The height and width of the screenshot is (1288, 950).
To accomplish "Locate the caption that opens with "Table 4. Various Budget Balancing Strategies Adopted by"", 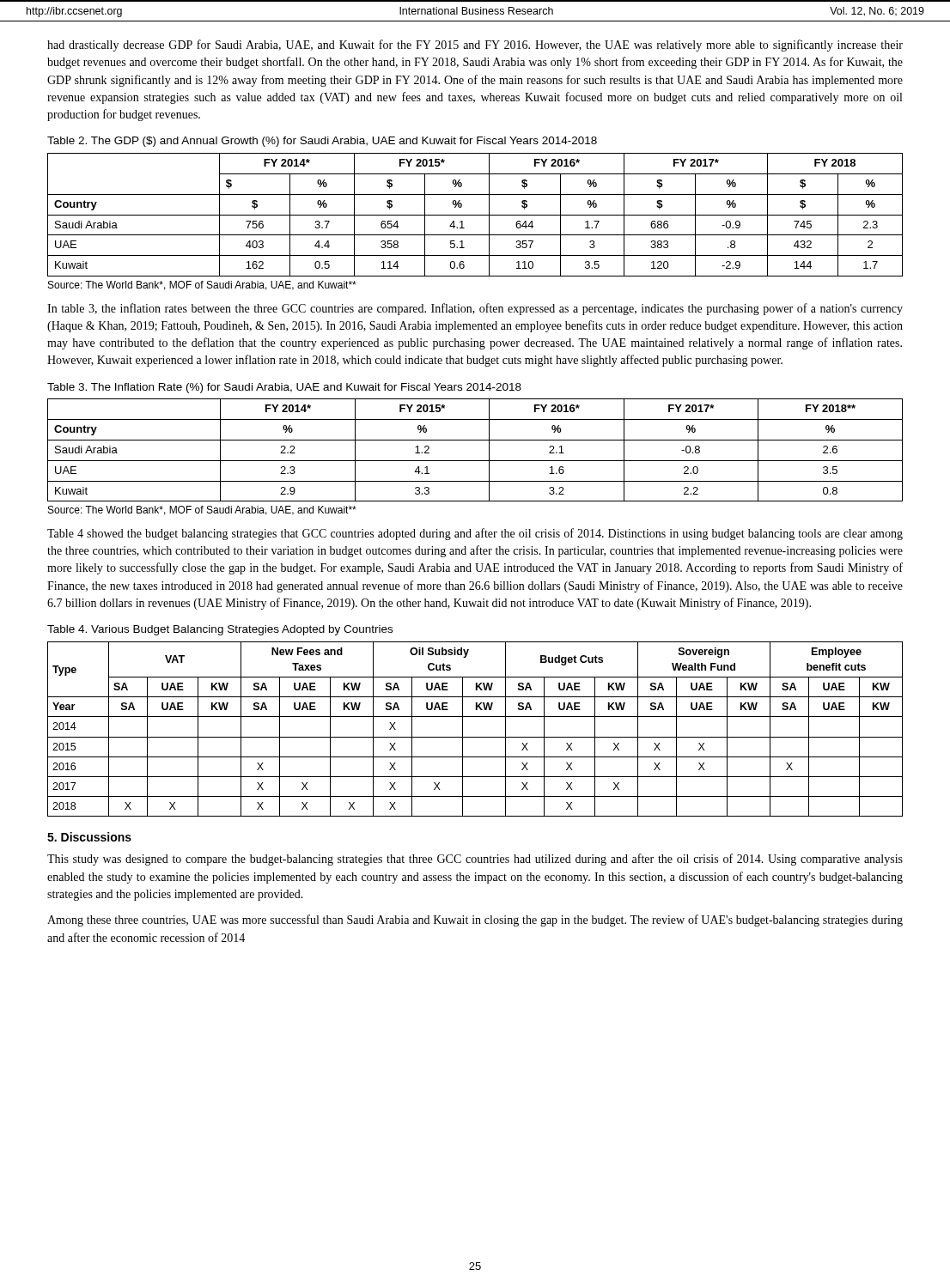I will (x=220, y=629).
